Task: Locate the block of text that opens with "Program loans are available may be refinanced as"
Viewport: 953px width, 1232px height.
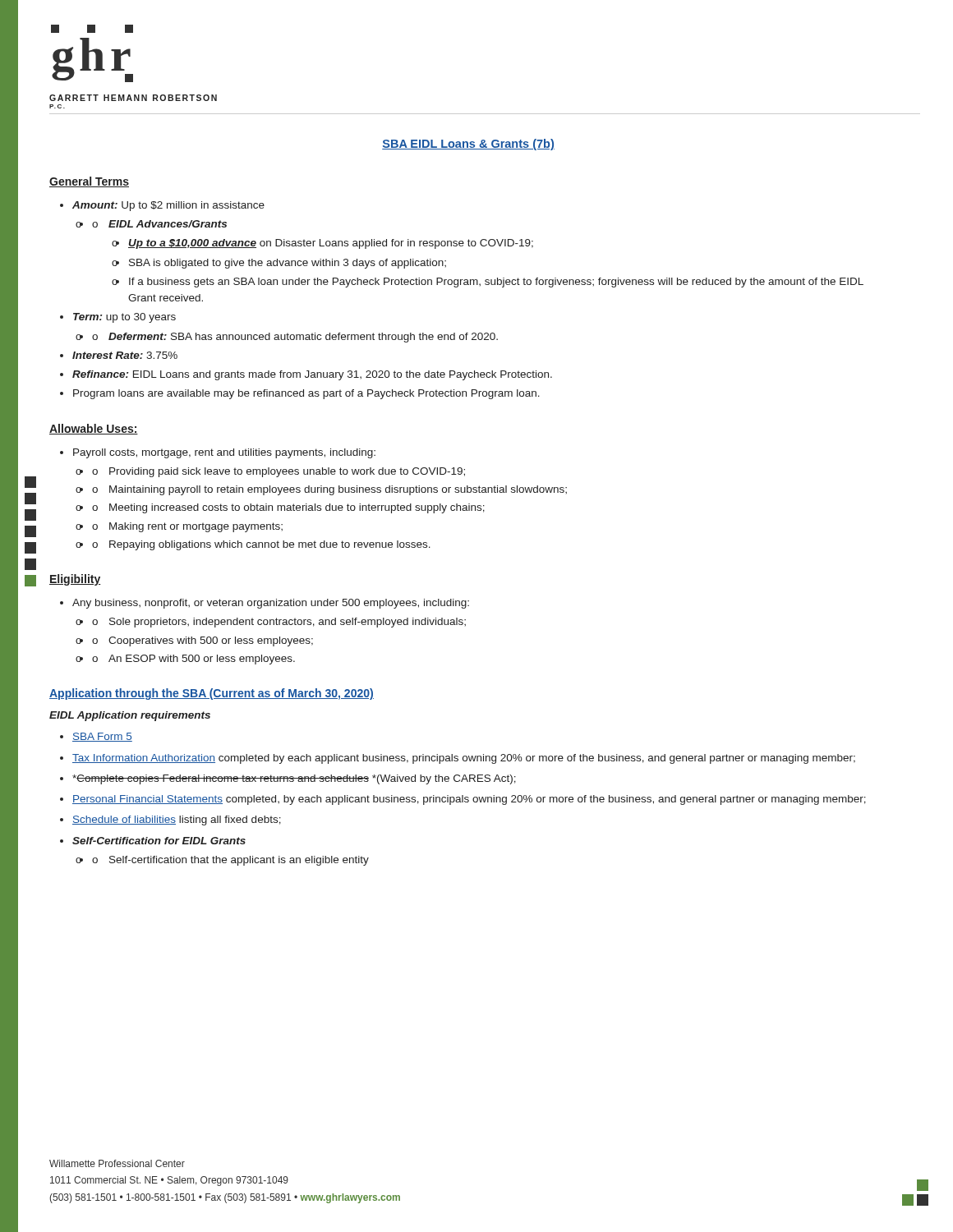Action: (x=306, y=393)
